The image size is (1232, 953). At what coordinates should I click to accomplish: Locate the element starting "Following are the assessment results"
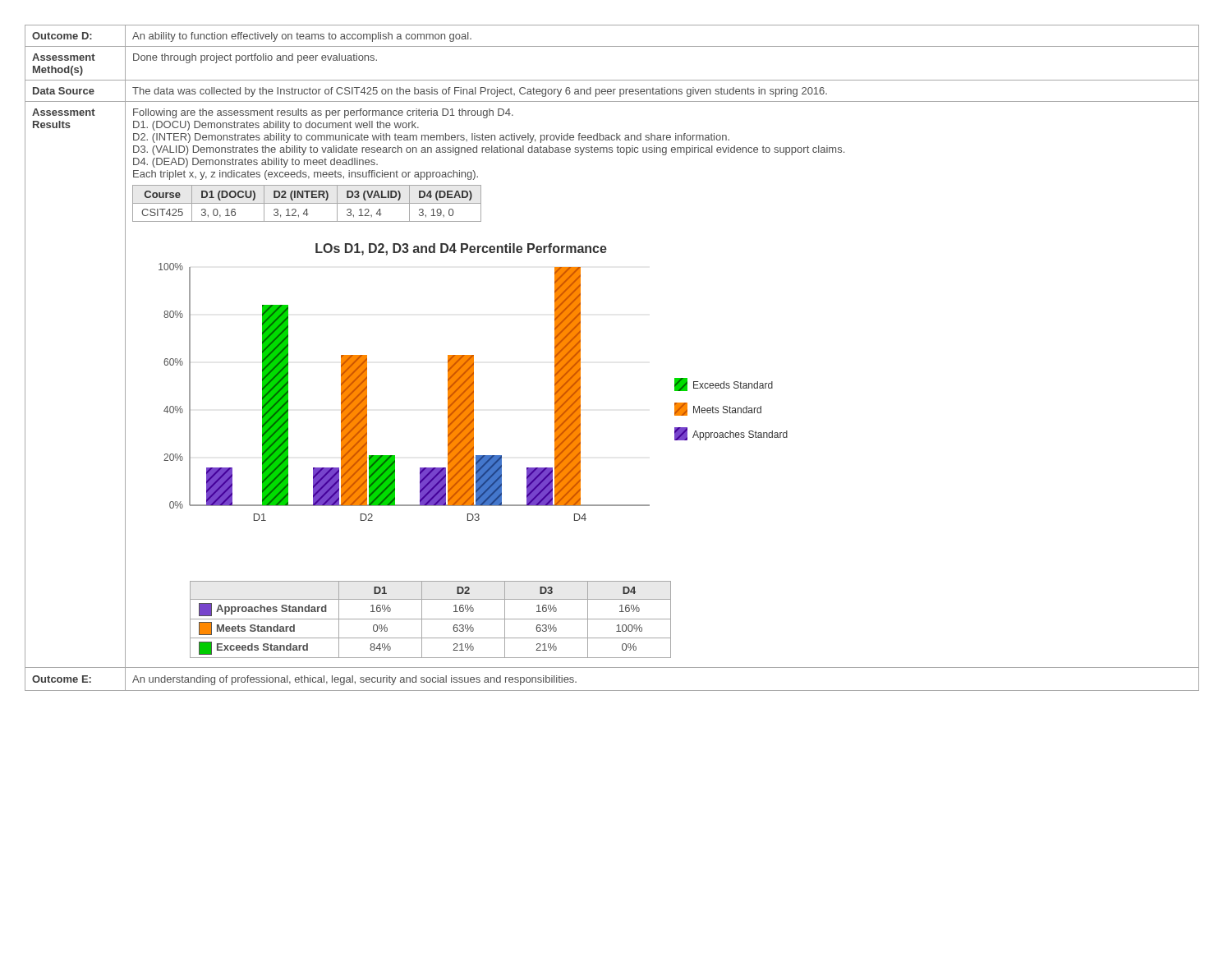click(323, 112)
